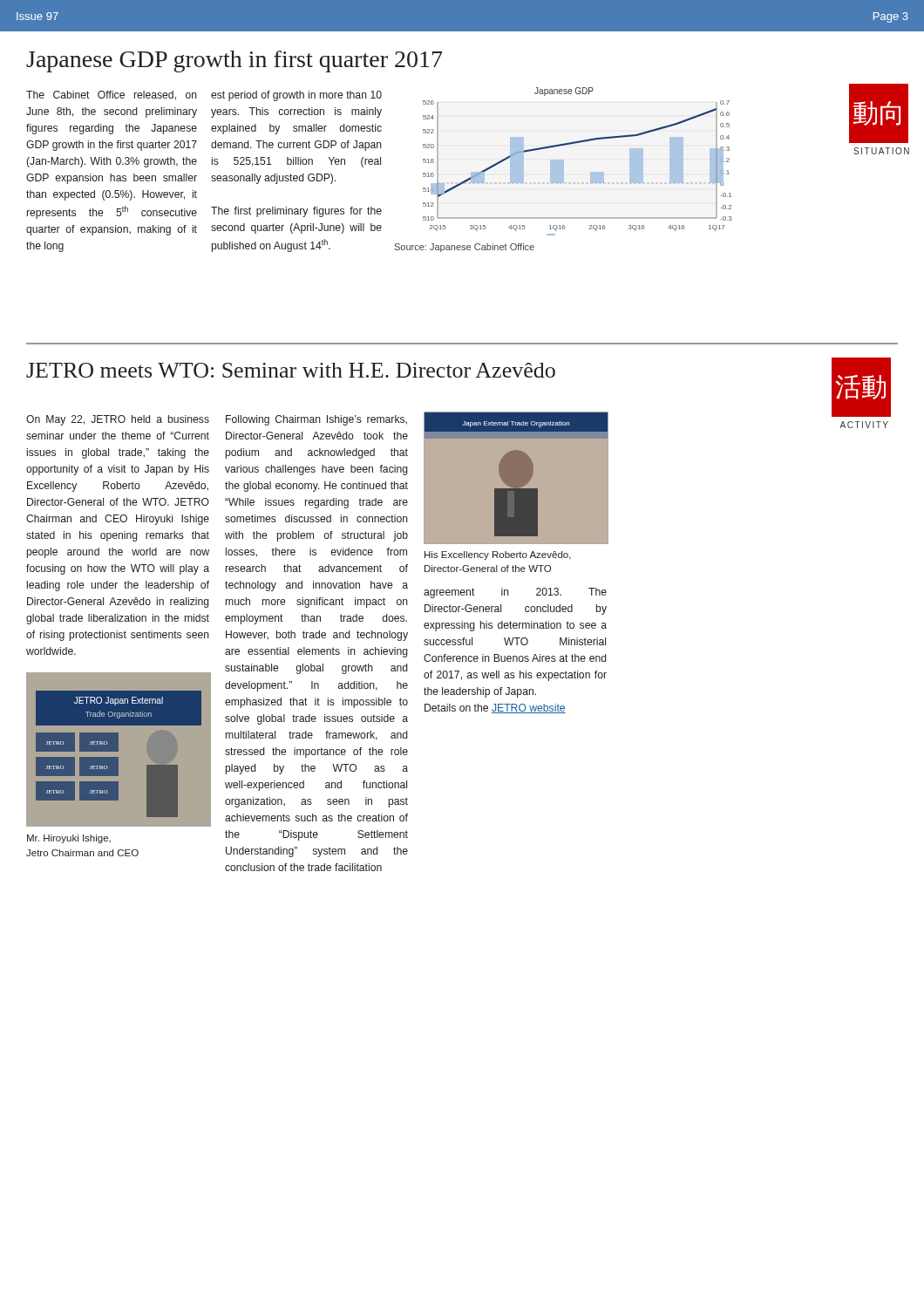Select the passage starting "Japanese GDP growth in first quarter 2017"

coord(234,59)
